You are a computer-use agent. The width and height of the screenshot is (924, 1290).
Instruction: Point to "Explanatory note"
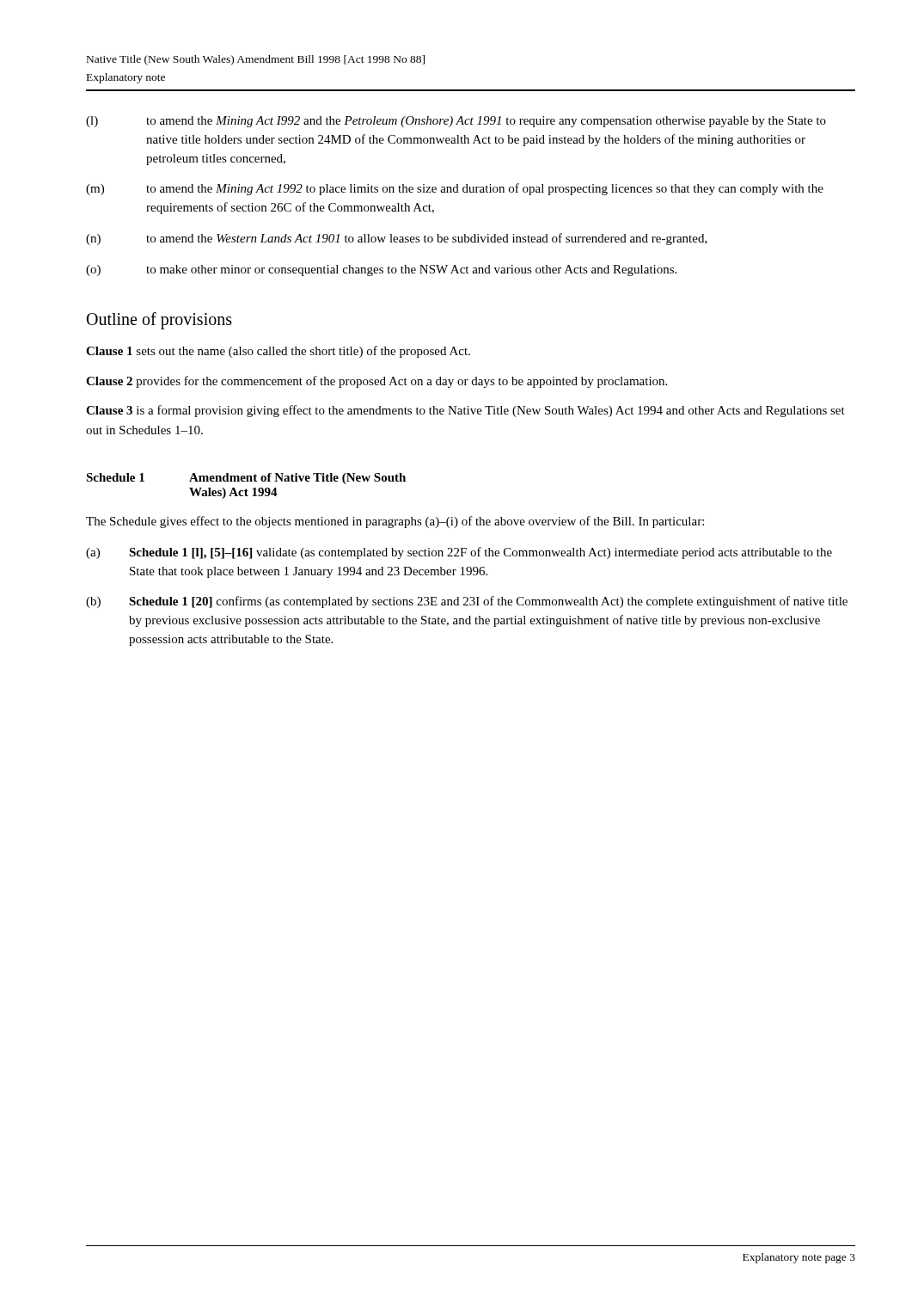click(x=126, y=77)
